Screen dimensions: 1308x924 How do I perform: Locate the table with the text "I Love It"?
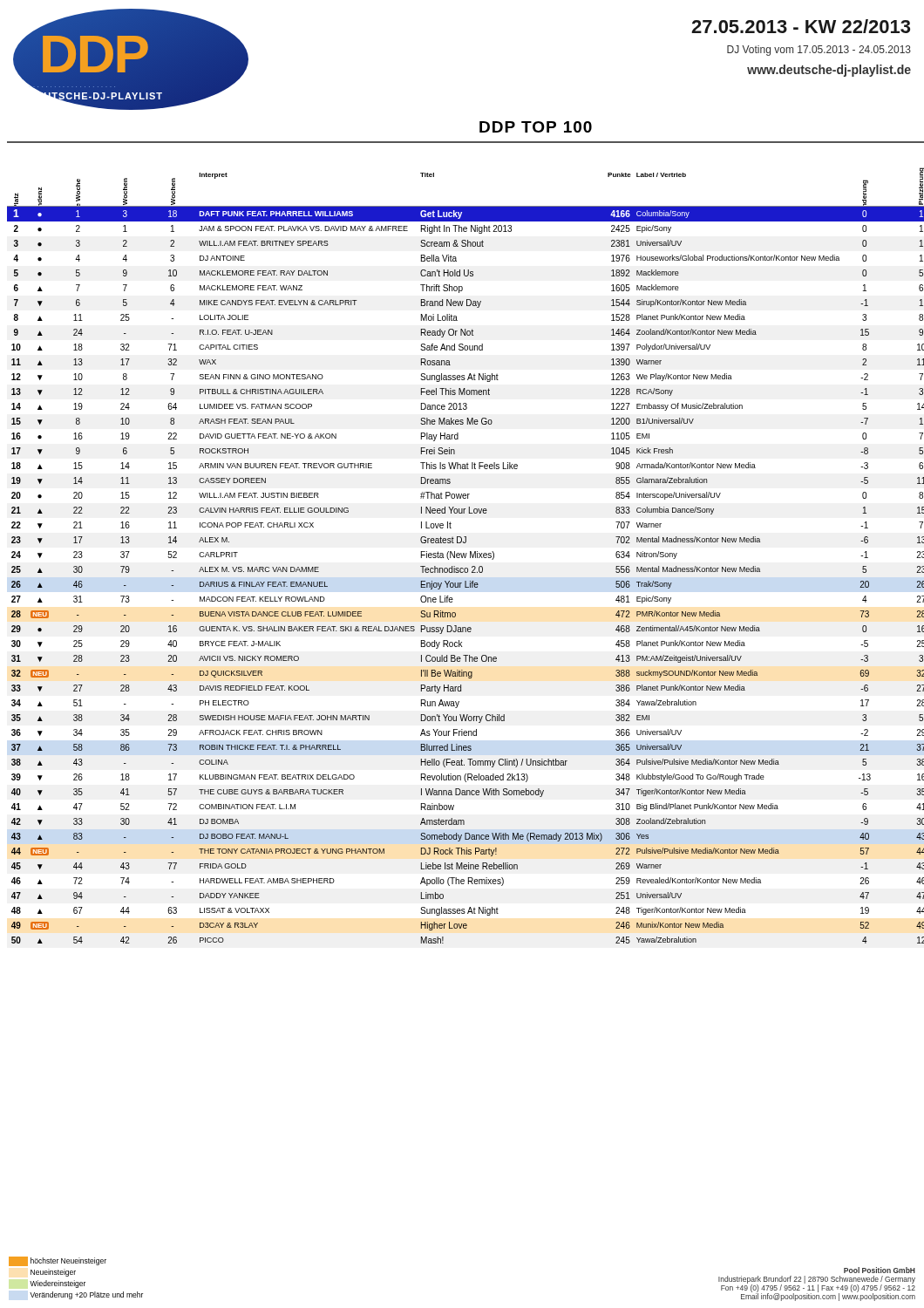[462, 531]
